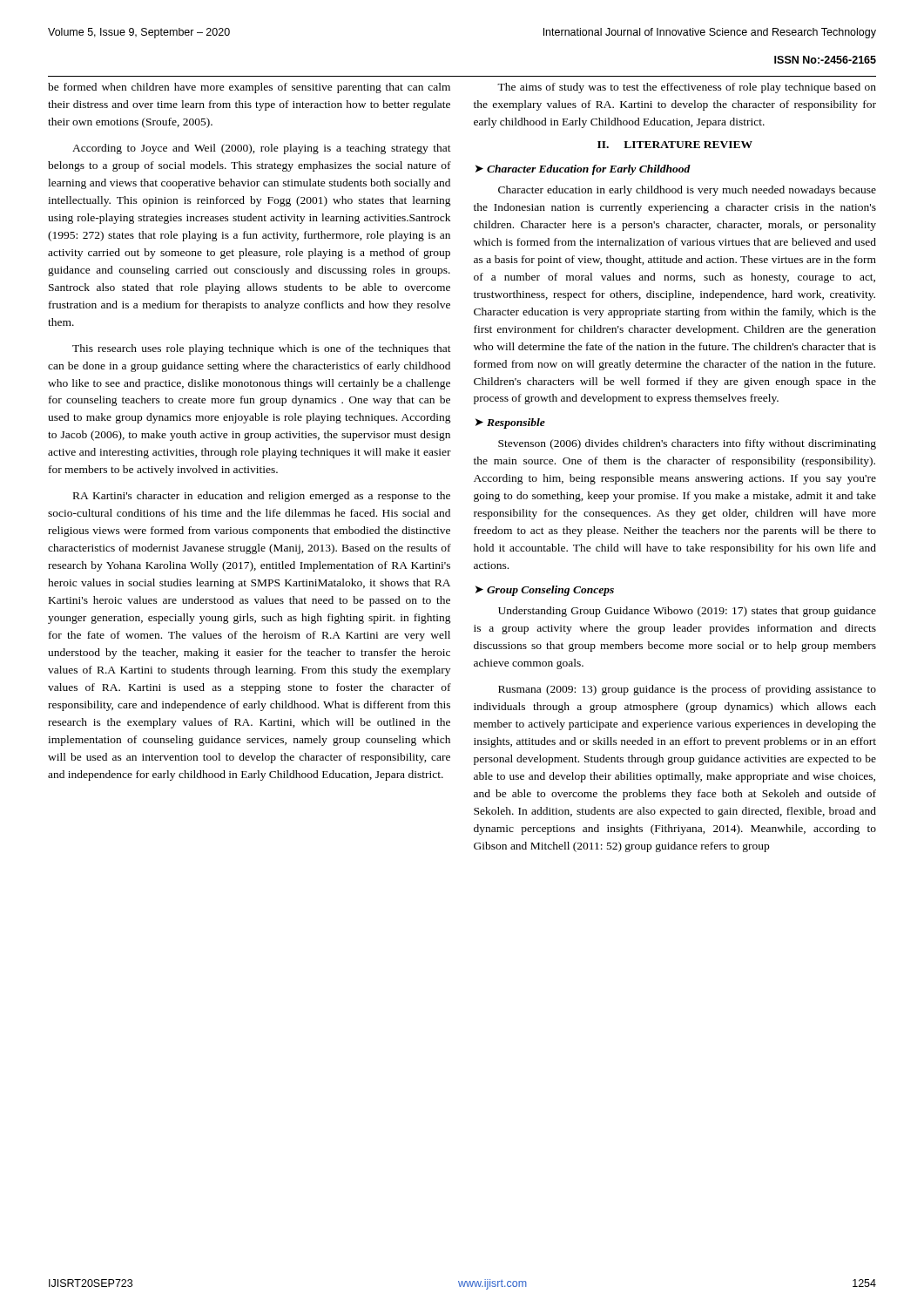Select the block starting "➤ Responsible"

click(x=510, y=423)
